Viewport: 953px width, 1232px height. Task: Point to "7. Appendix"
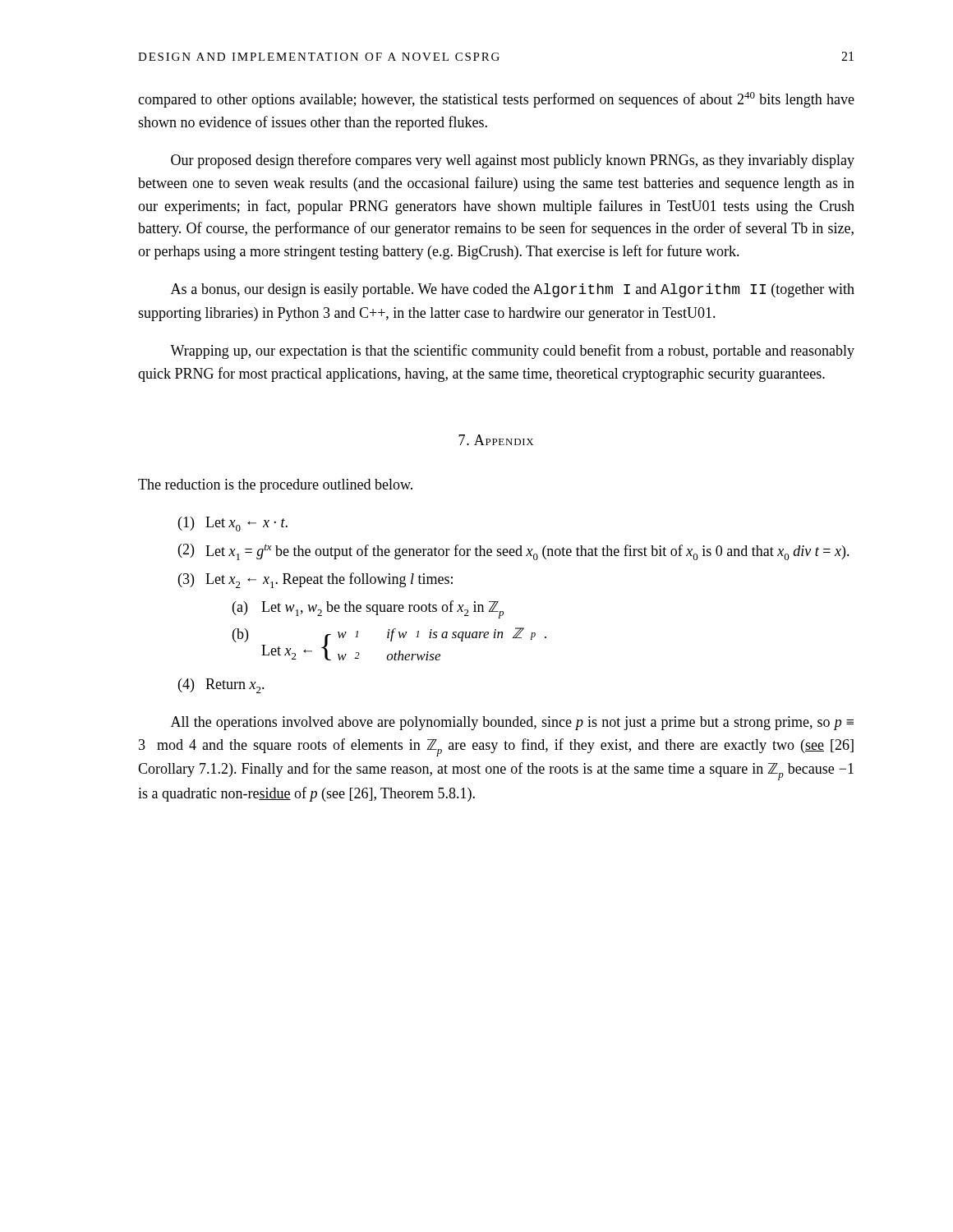[496, 440]
